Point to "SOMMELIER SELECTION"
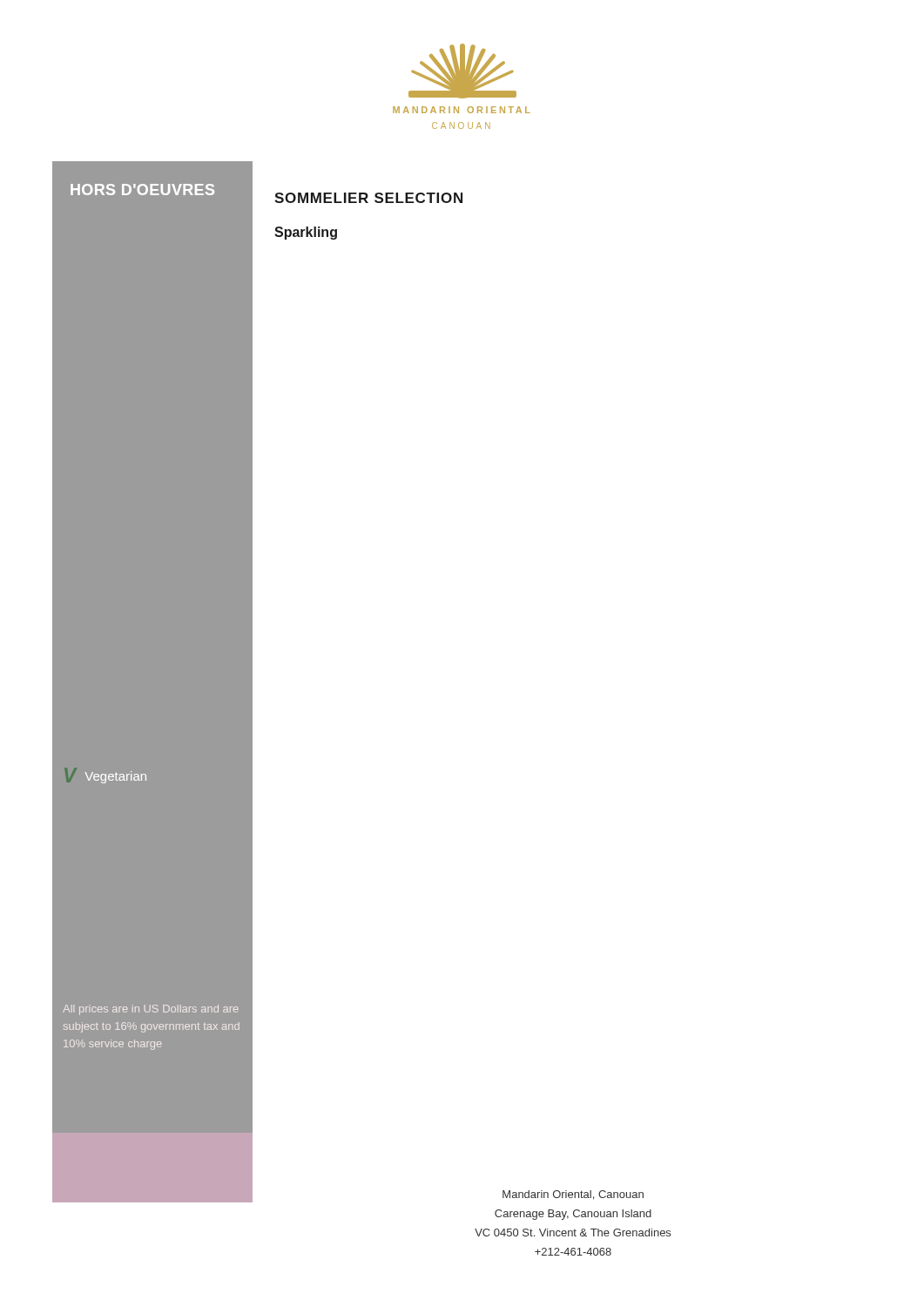This screenshot has height=1307, width=924. (x=369, y=198)
